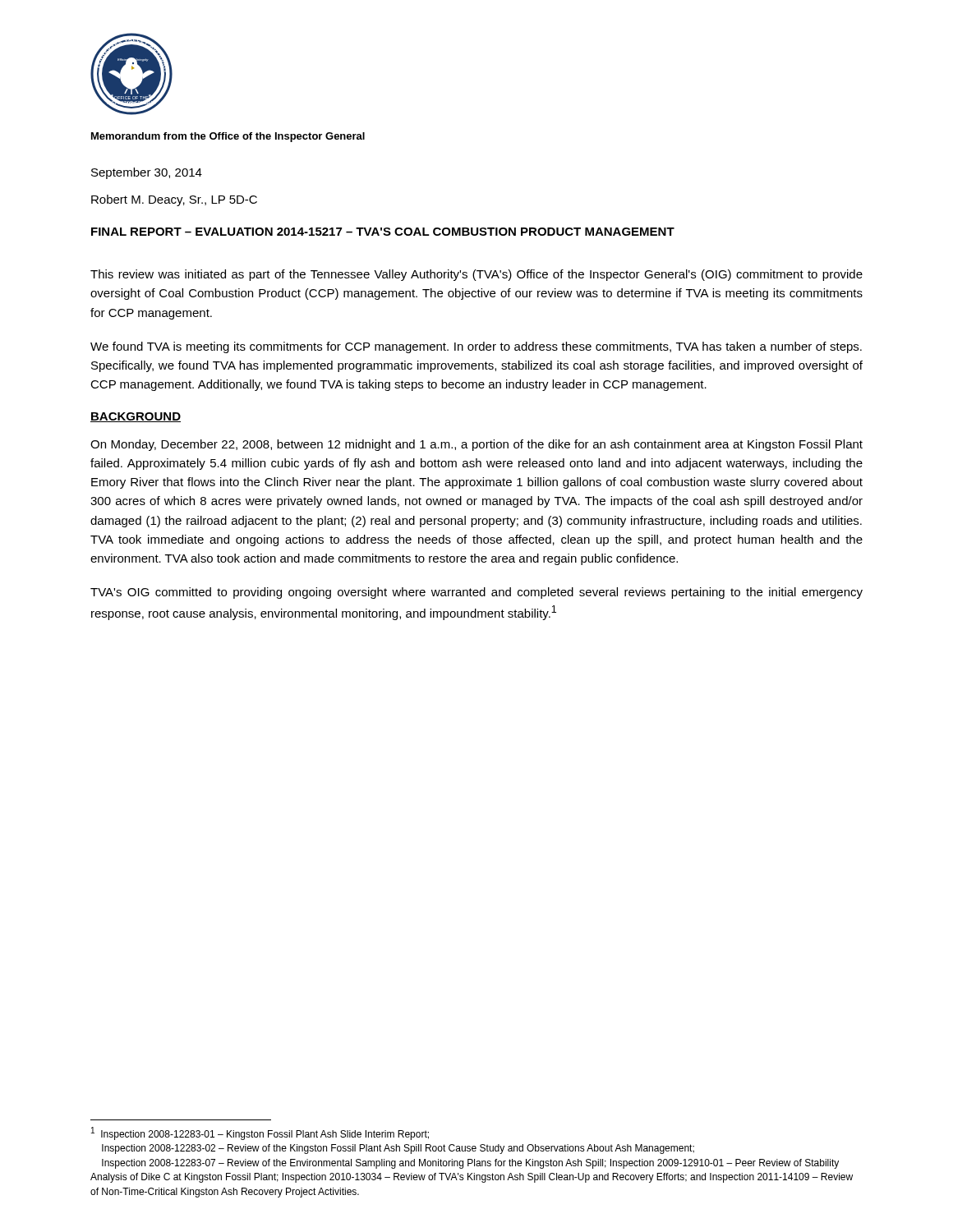The height and width of the screenshot is (1232, 953).
Task: Click the title that begins "FINAL REPORT – EVALUATION 2014-15217 – TVA'S COAL"
Action: (382, 231)
